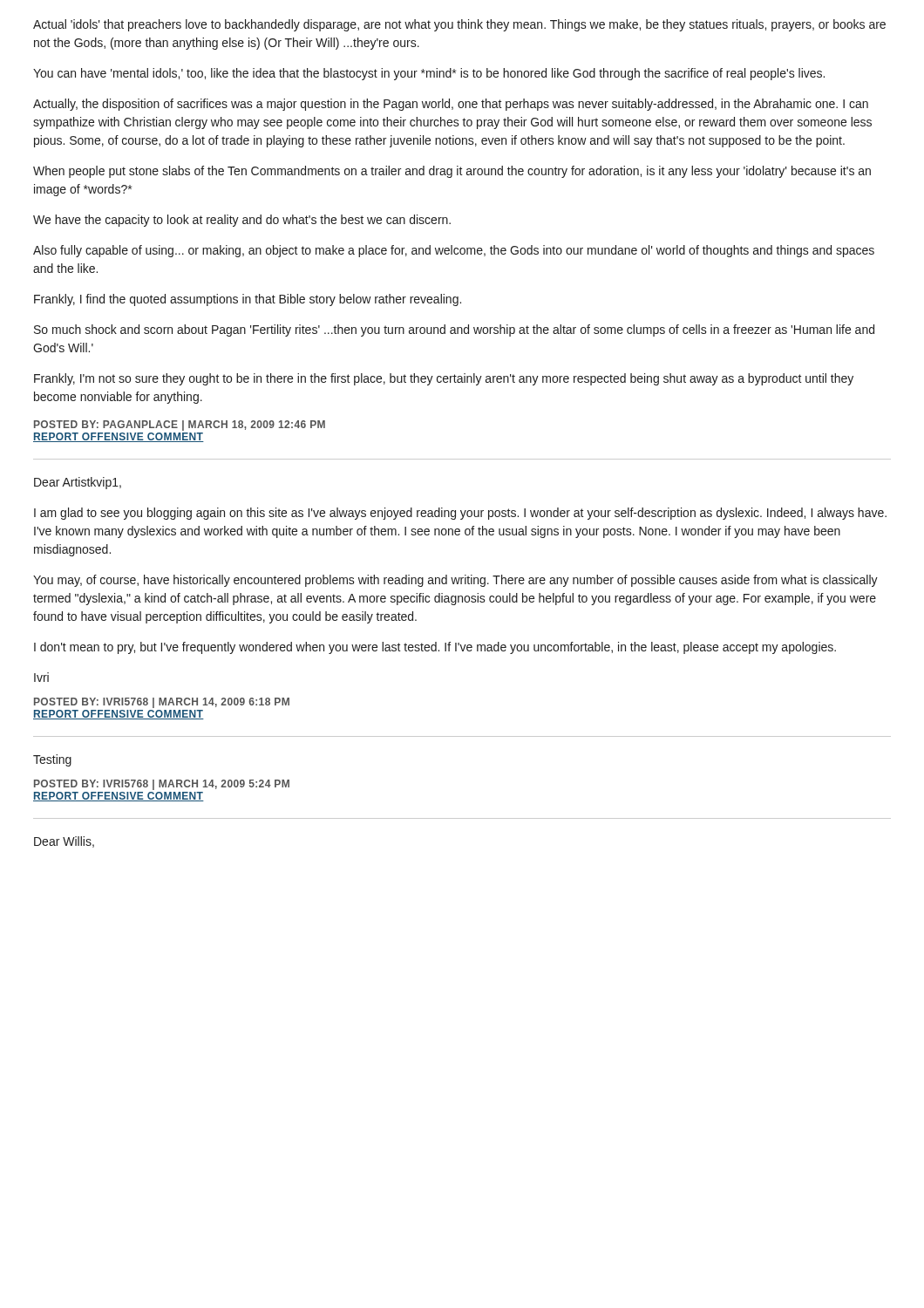The width and height of the screenshot is (924, 1308).
Task: Point to the block starting "Also fully capable of using... or making,"
Action: point(454,259)
